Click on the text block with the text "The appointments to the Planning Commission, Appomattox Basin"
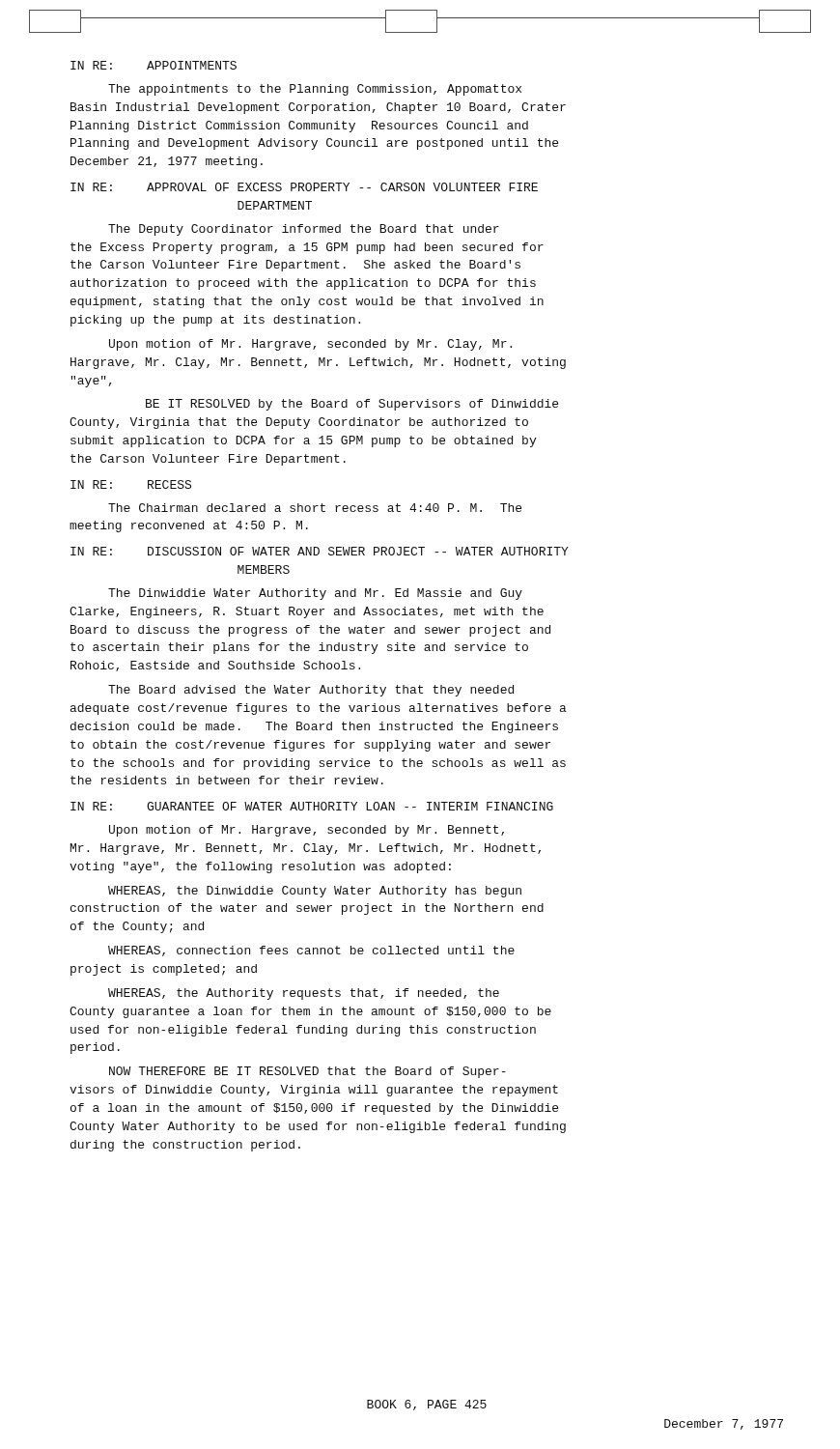The height and width of the screenshot is (1449, 840). click(x=318, y=126)
